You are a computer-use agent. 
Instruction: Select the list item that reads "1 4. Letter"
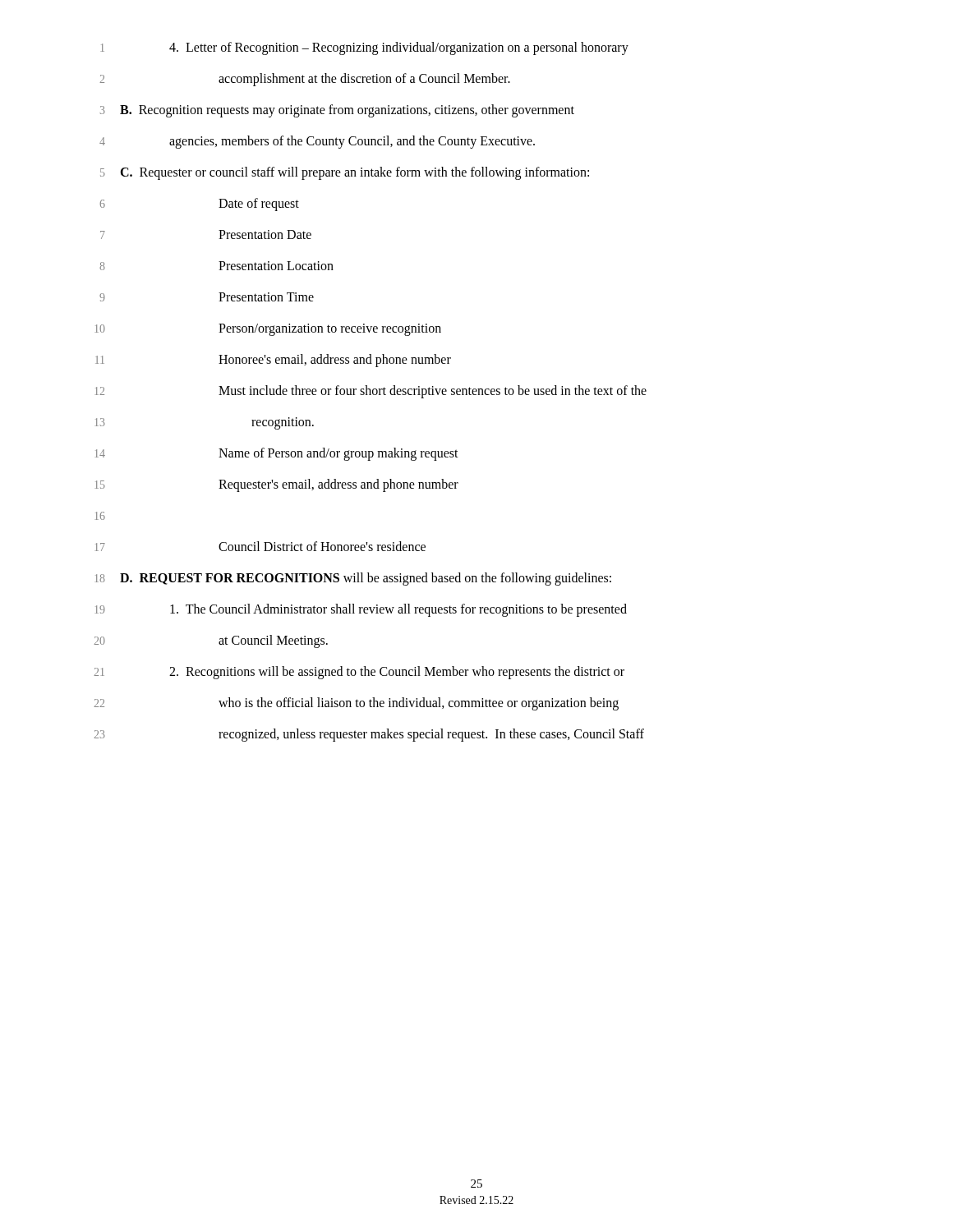(x=476, y=45)
